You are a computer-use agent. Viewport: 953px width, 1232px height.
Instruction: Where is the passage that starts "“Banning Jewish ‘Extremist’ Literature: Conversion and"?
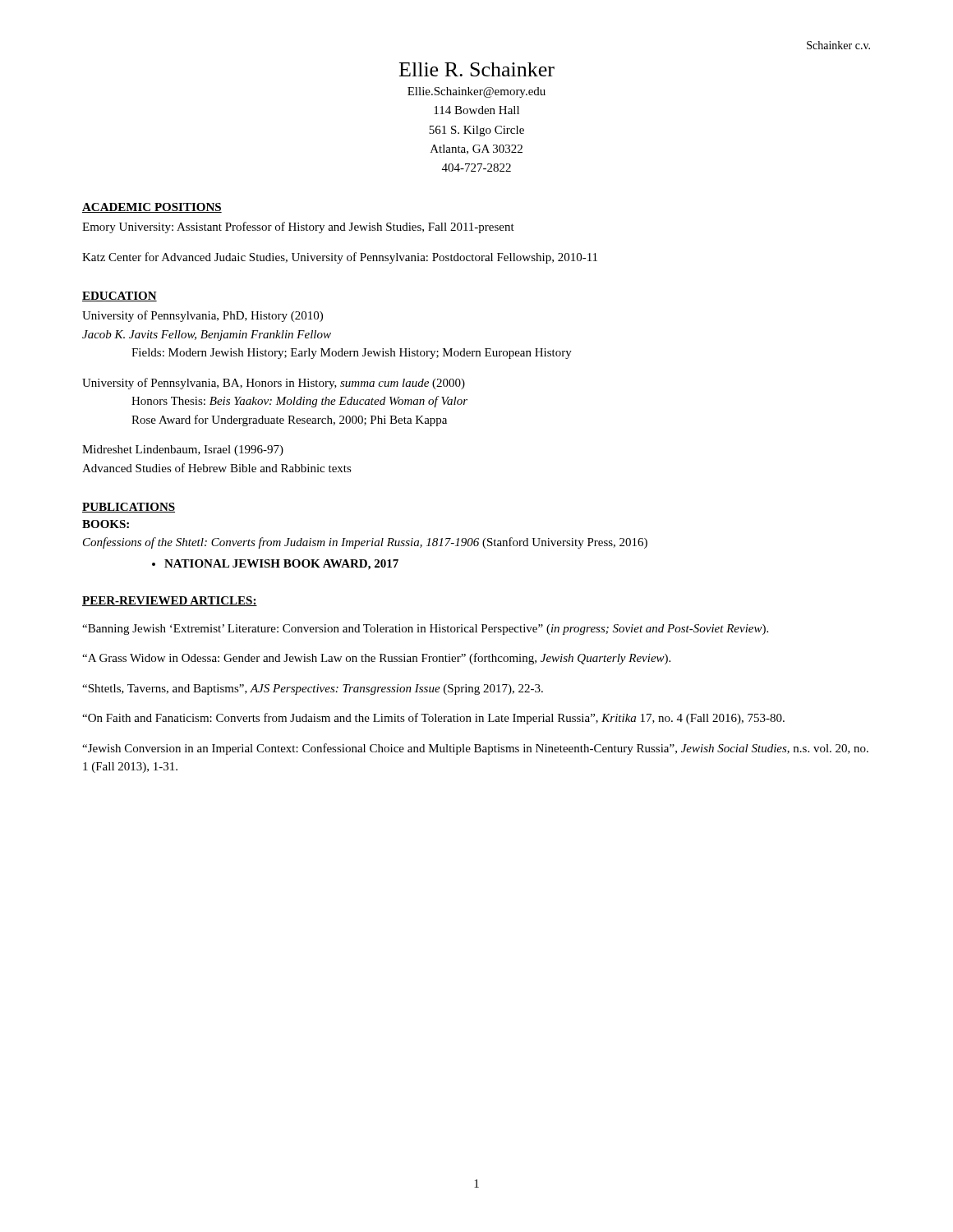(x=426, y=628)
